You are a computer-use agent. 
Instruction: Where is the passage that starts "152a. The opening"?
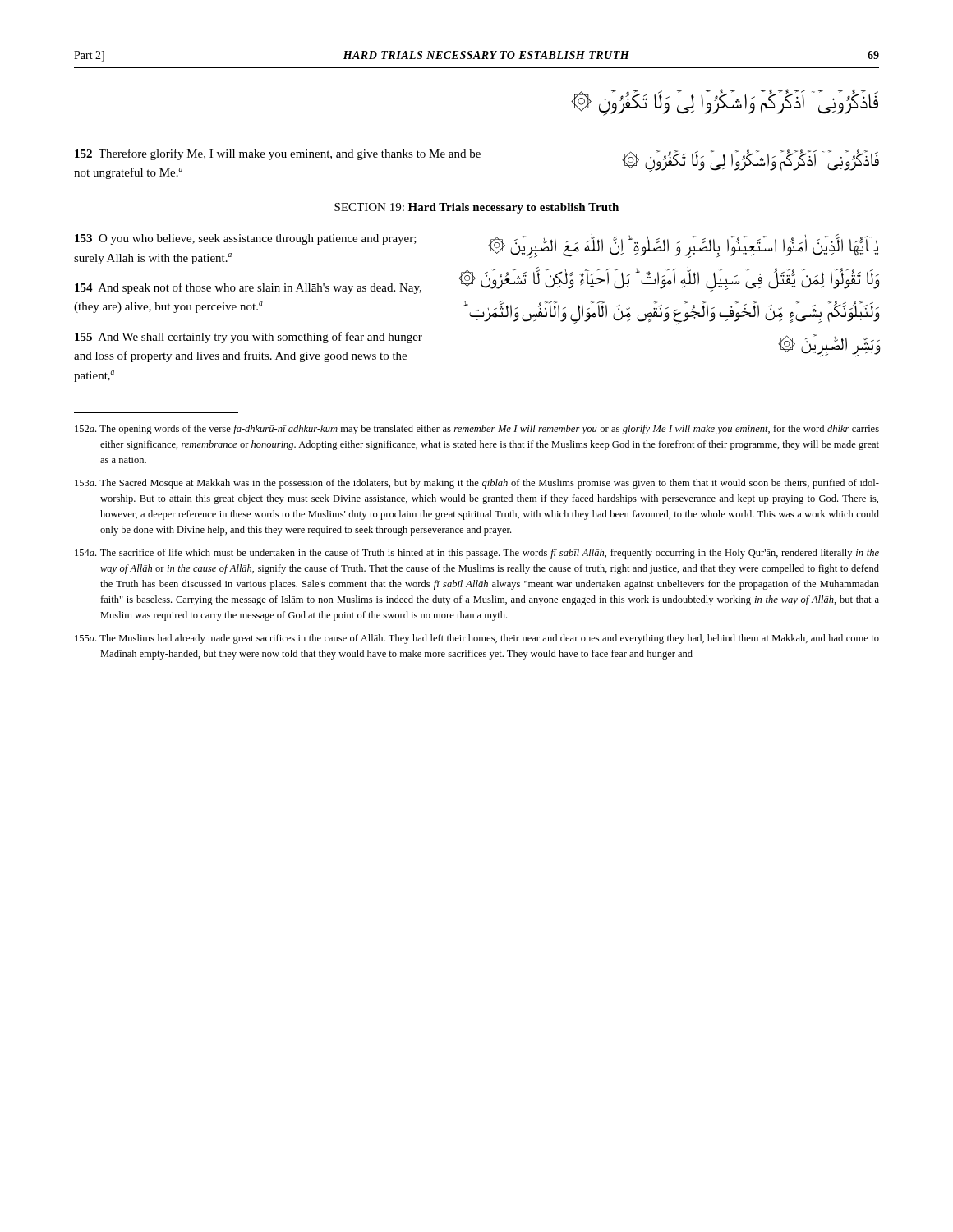476,444
